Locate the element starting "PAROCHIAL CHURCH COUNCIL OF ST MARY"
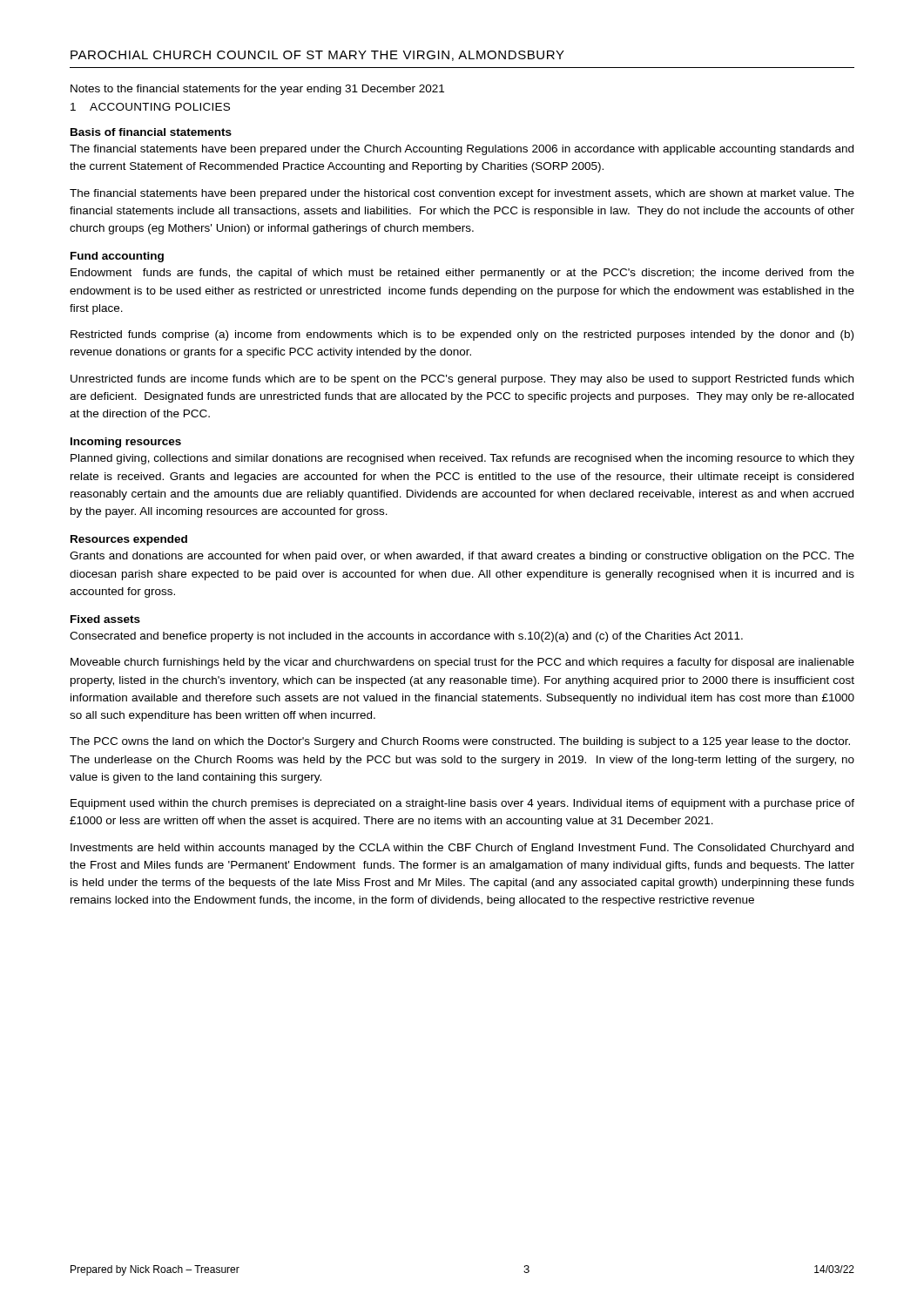This screenshot has width=924, height=1307. (x=317, y=54)
